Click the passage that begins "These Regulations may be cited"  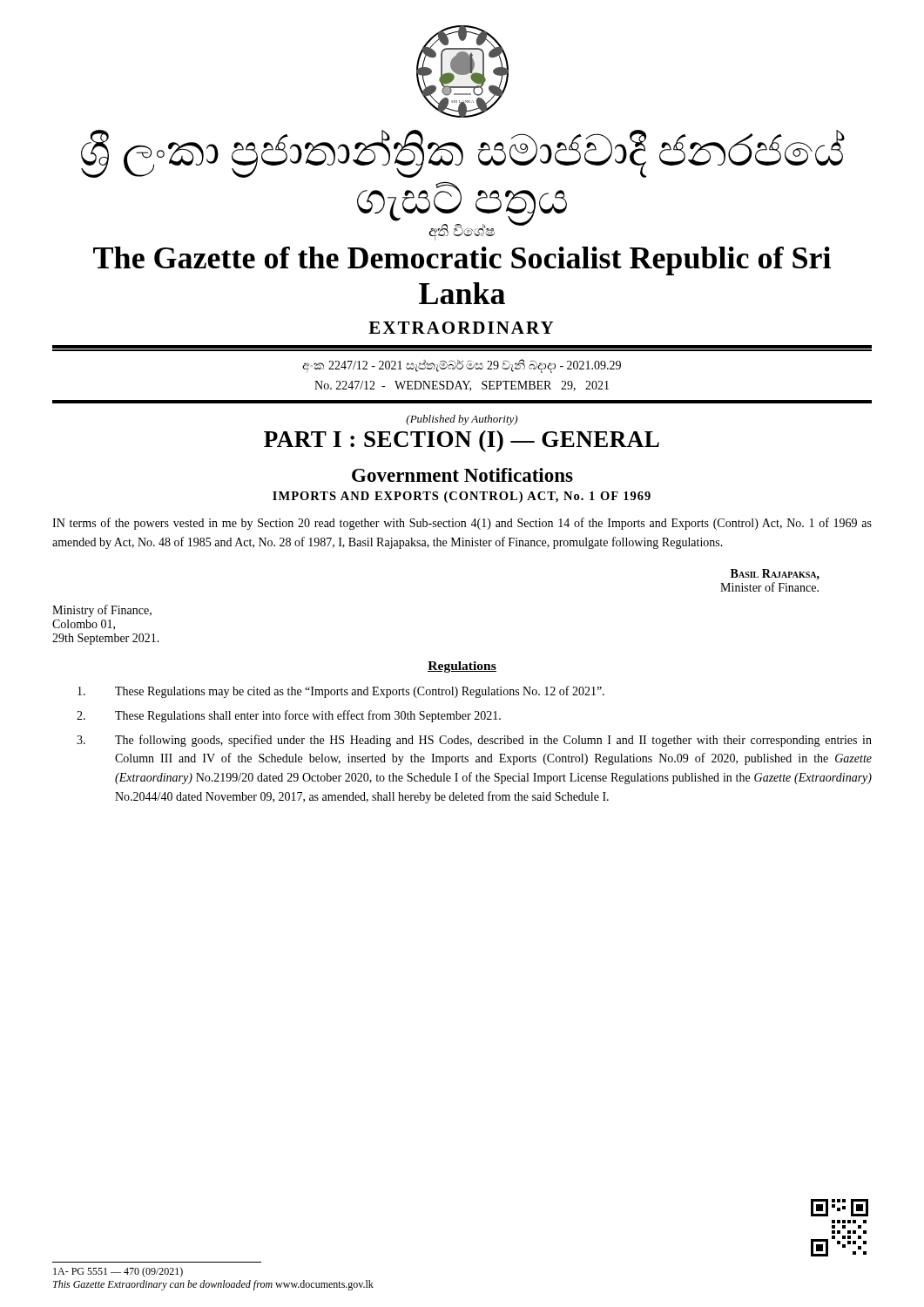pyautogui.click(x=329, y=692)
